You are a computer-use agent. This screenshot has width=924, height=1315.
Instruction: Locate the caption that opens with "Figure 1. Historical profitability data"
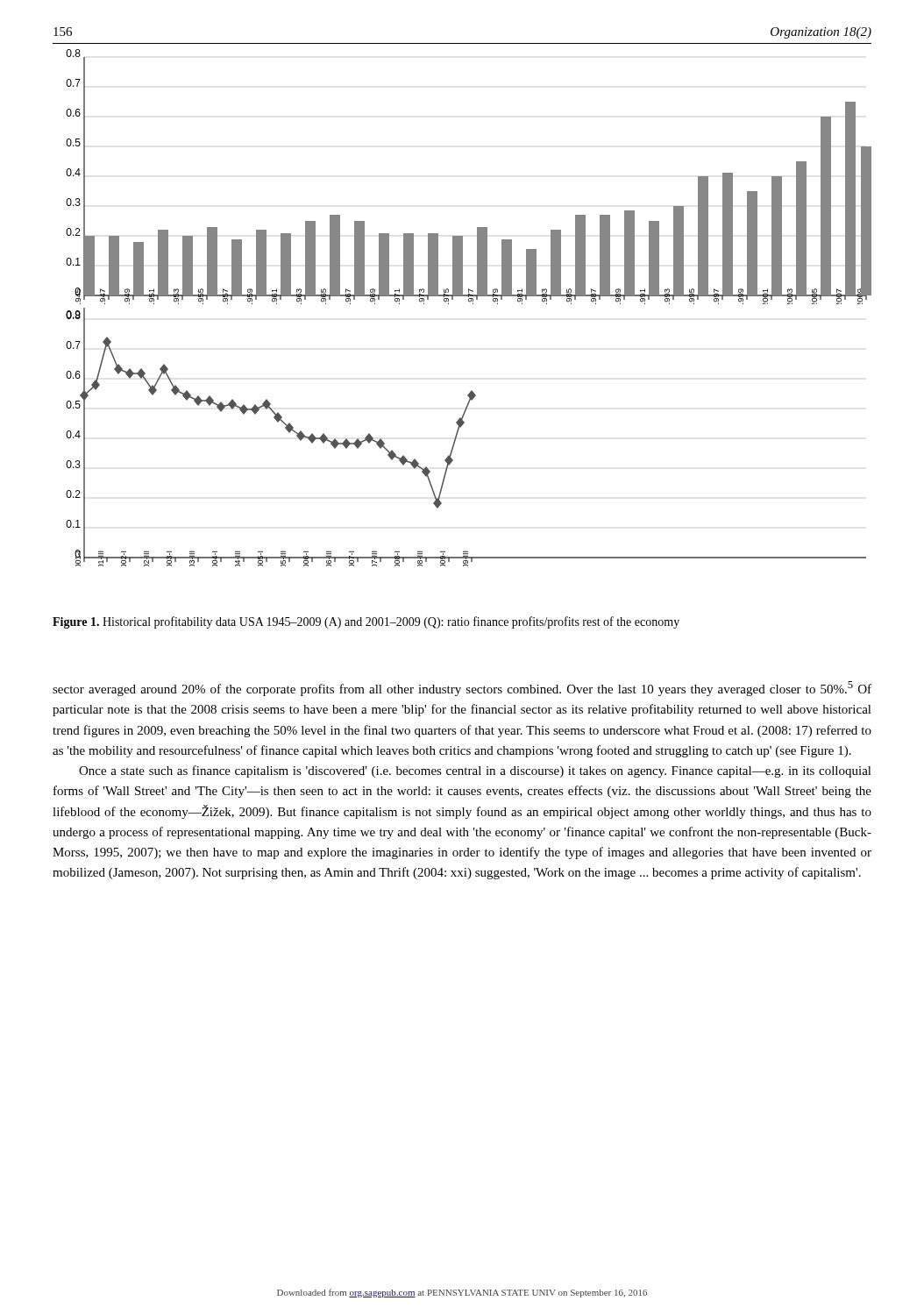pos(366,622)
